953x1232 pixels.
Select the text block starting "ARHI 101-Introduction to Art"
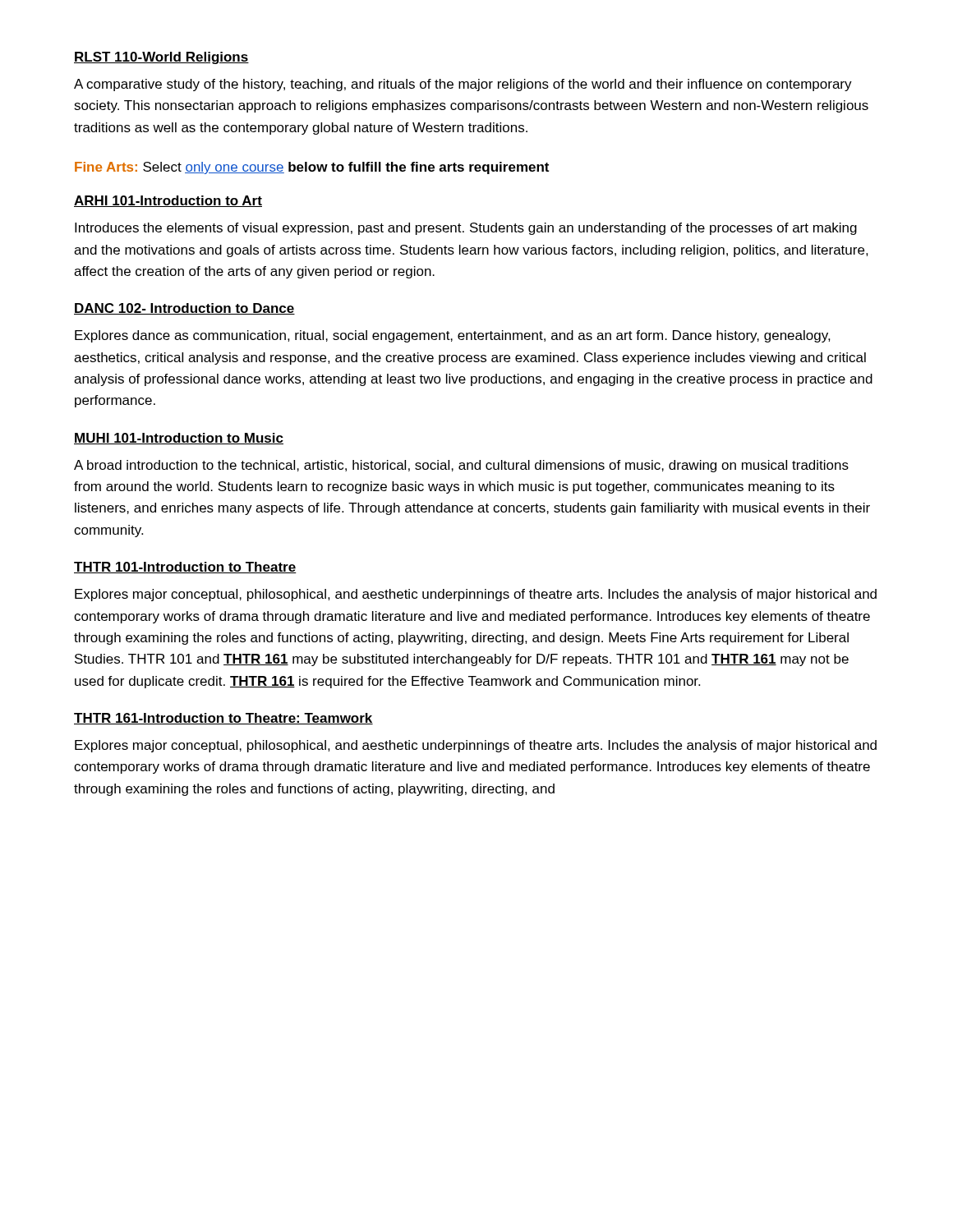(x=168, y=201)
